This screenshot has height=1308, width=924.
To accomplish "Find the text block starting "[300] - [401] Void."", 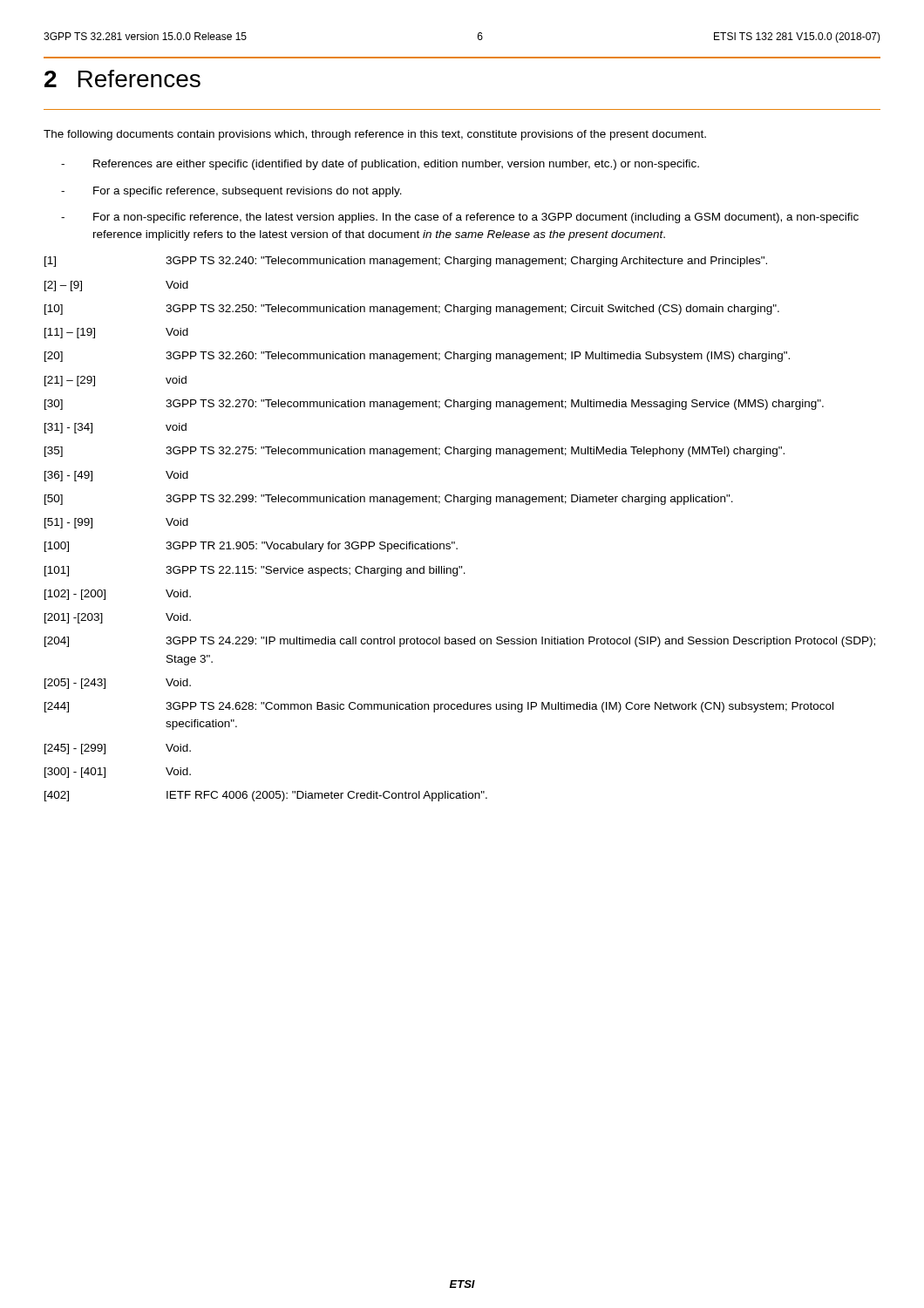I will pos(55,773).
